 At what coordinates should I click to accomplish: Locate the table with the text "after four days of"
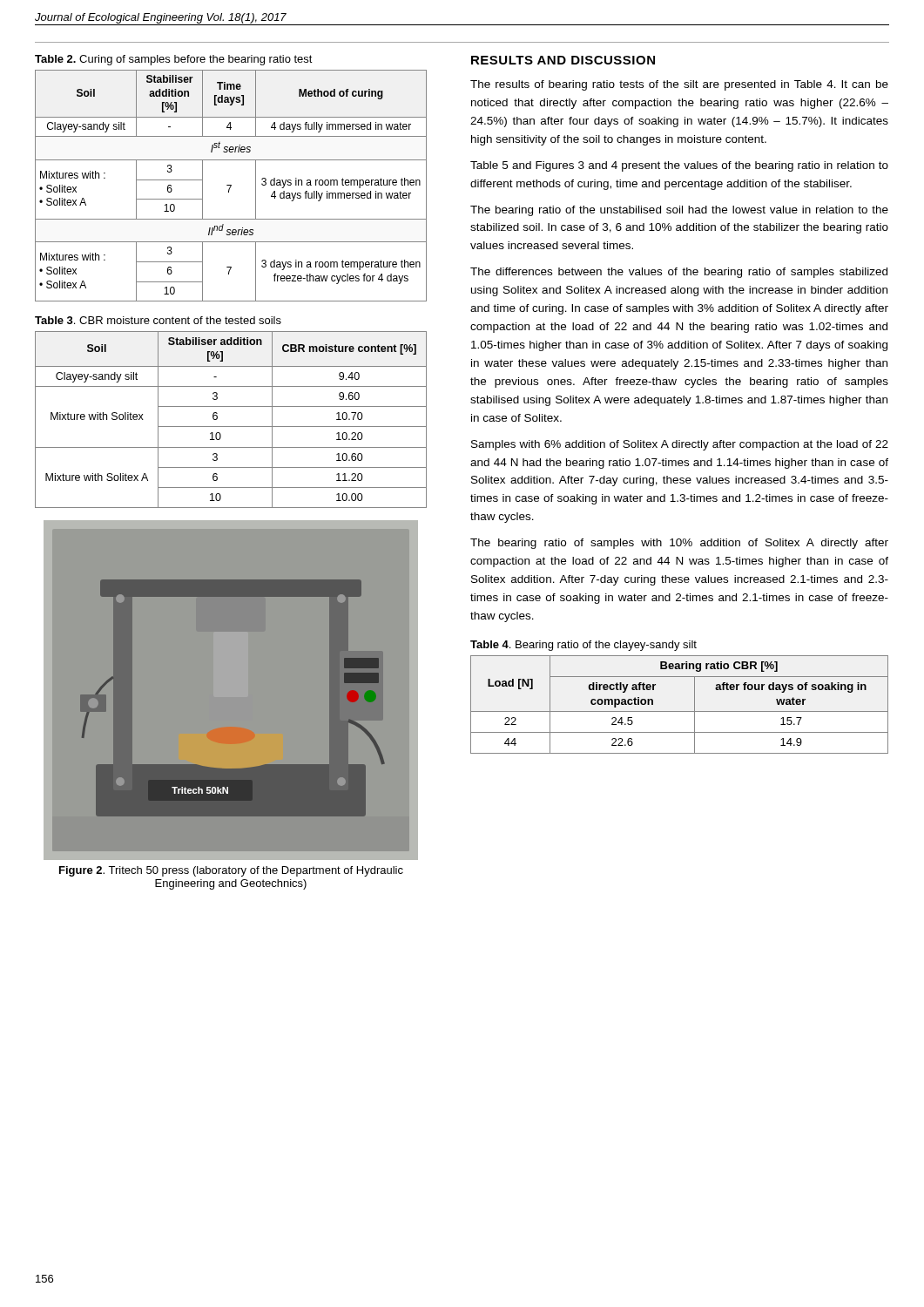coord(679,704)
